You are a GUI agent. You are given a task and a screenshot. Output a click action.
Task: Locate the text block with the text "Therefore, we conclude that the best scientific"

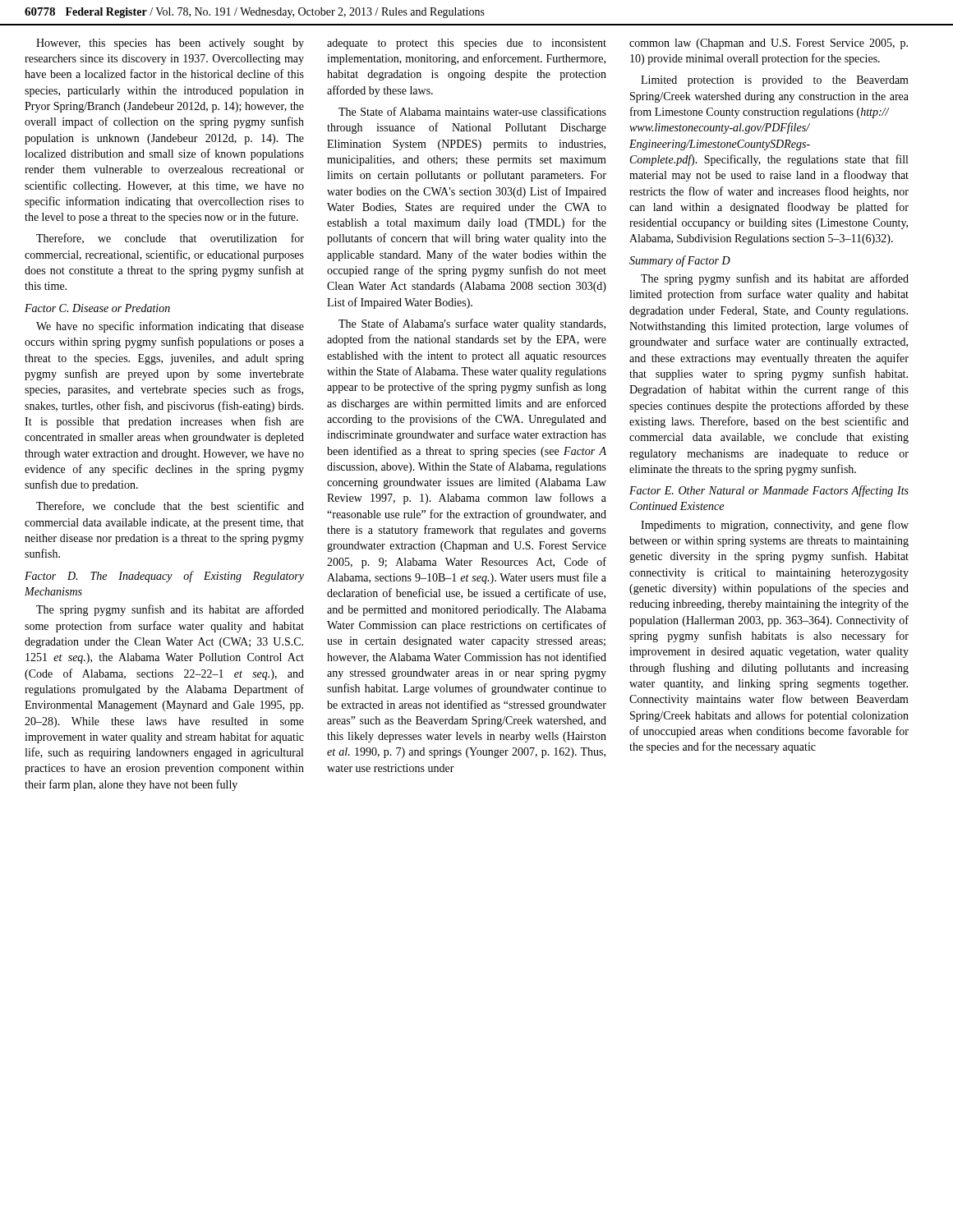[x=164, y=530]
